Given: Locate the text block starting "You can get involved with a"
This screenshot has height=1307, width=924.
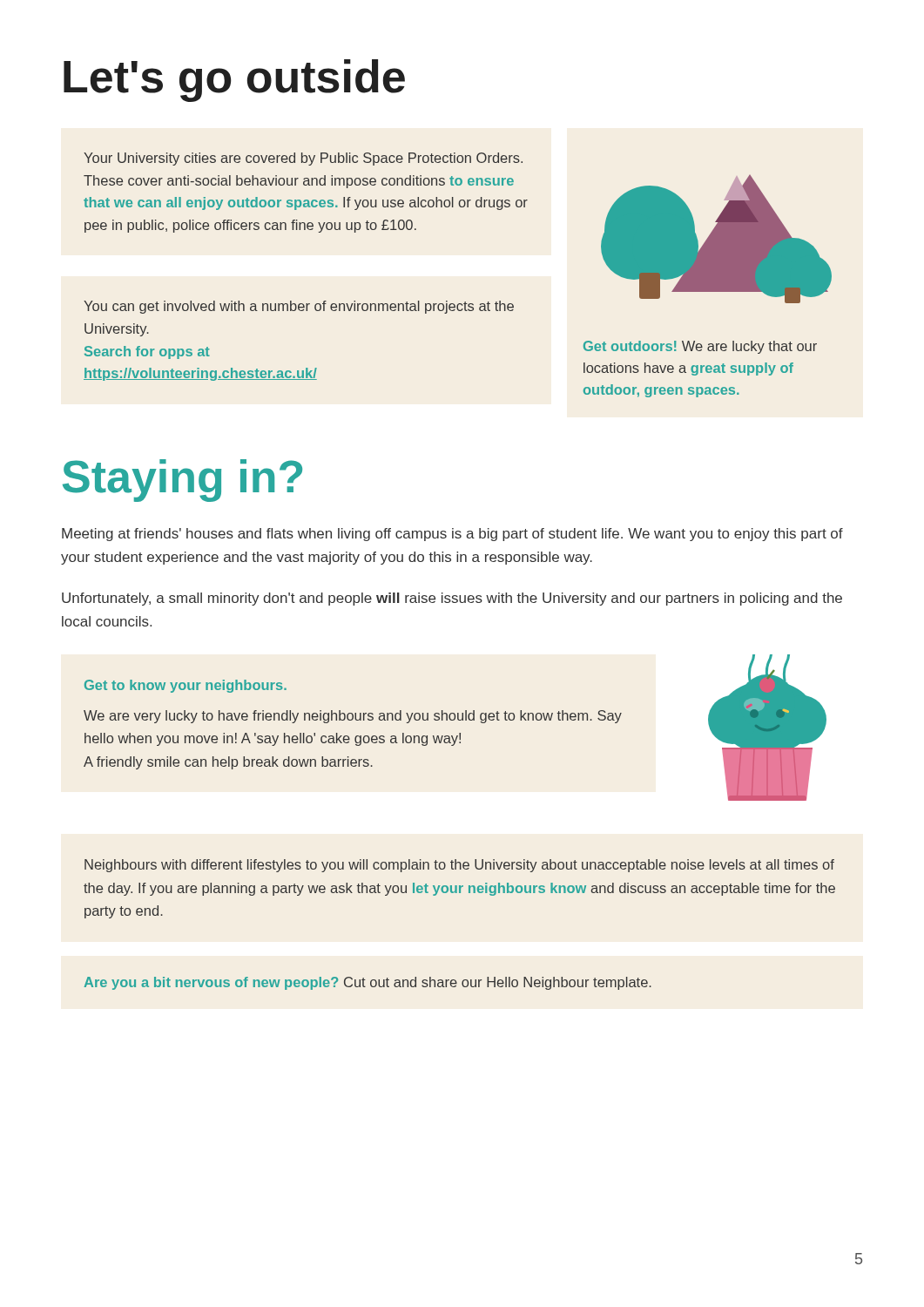Looking at the screenshot, I should tap(299, 307).
